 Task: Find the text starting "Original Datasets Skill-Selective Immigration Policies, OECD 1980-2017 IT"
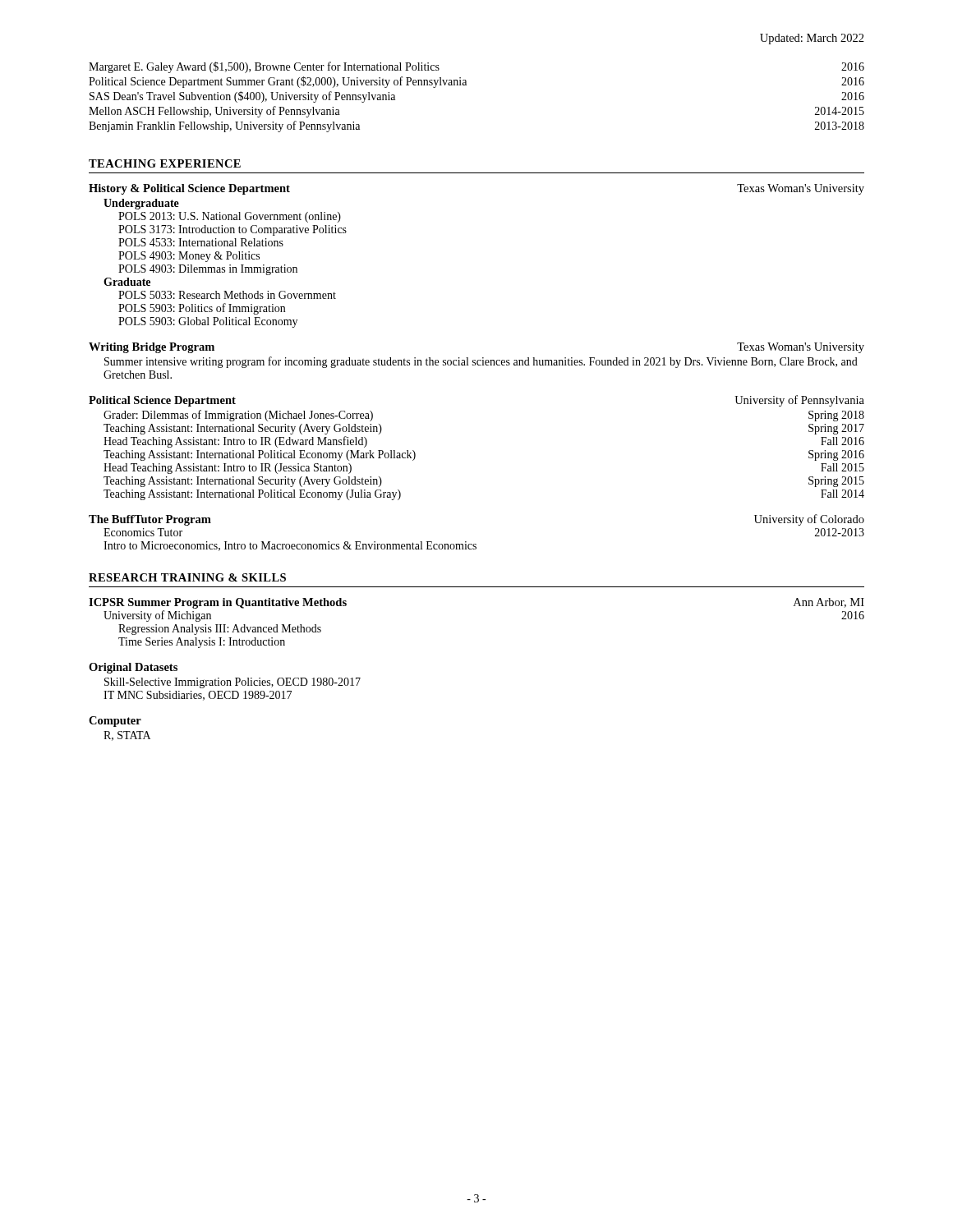pyautogui.click(x=133, y=668)
